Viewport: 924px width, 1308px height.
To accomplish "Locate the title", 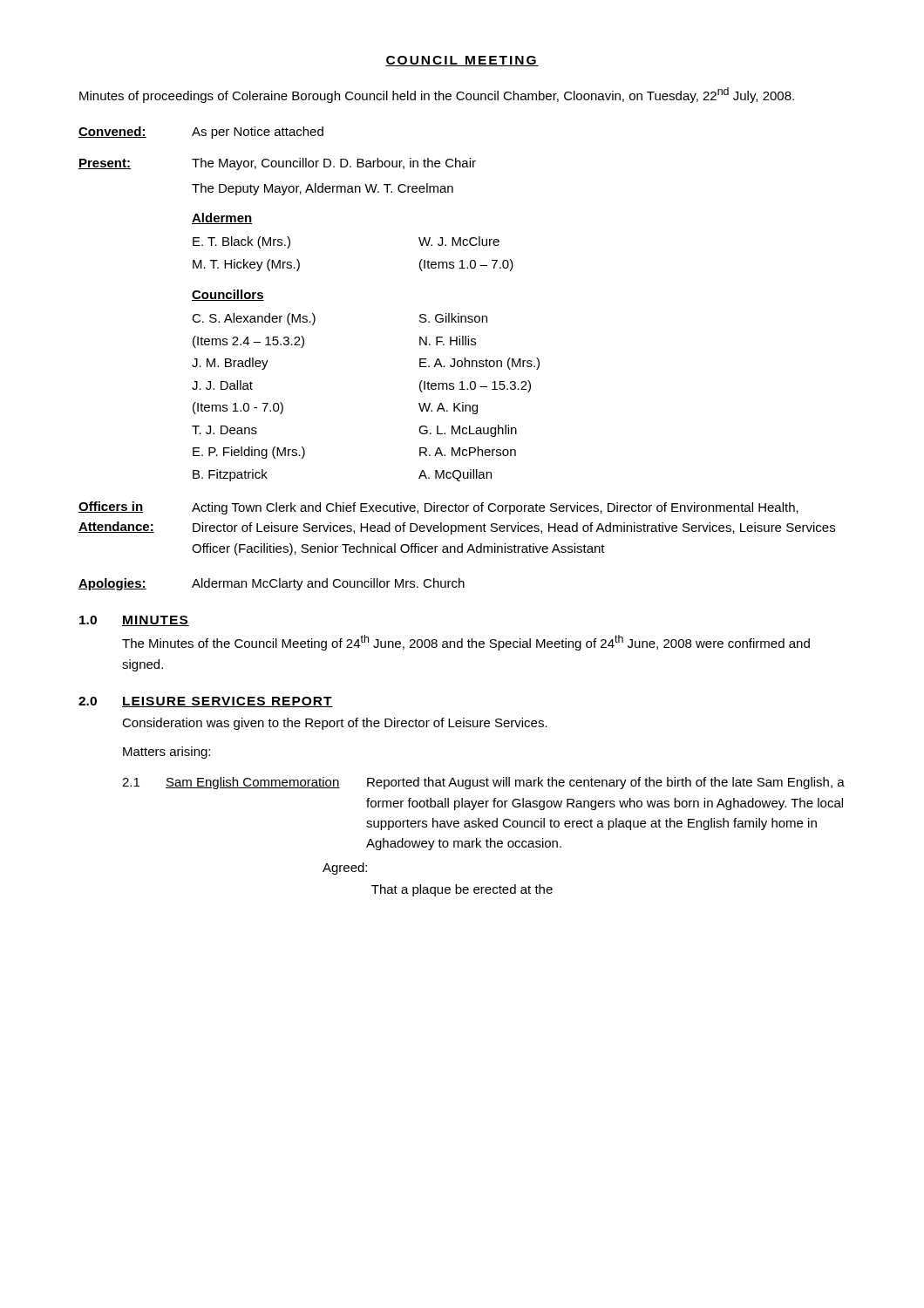I will point(462,60).
